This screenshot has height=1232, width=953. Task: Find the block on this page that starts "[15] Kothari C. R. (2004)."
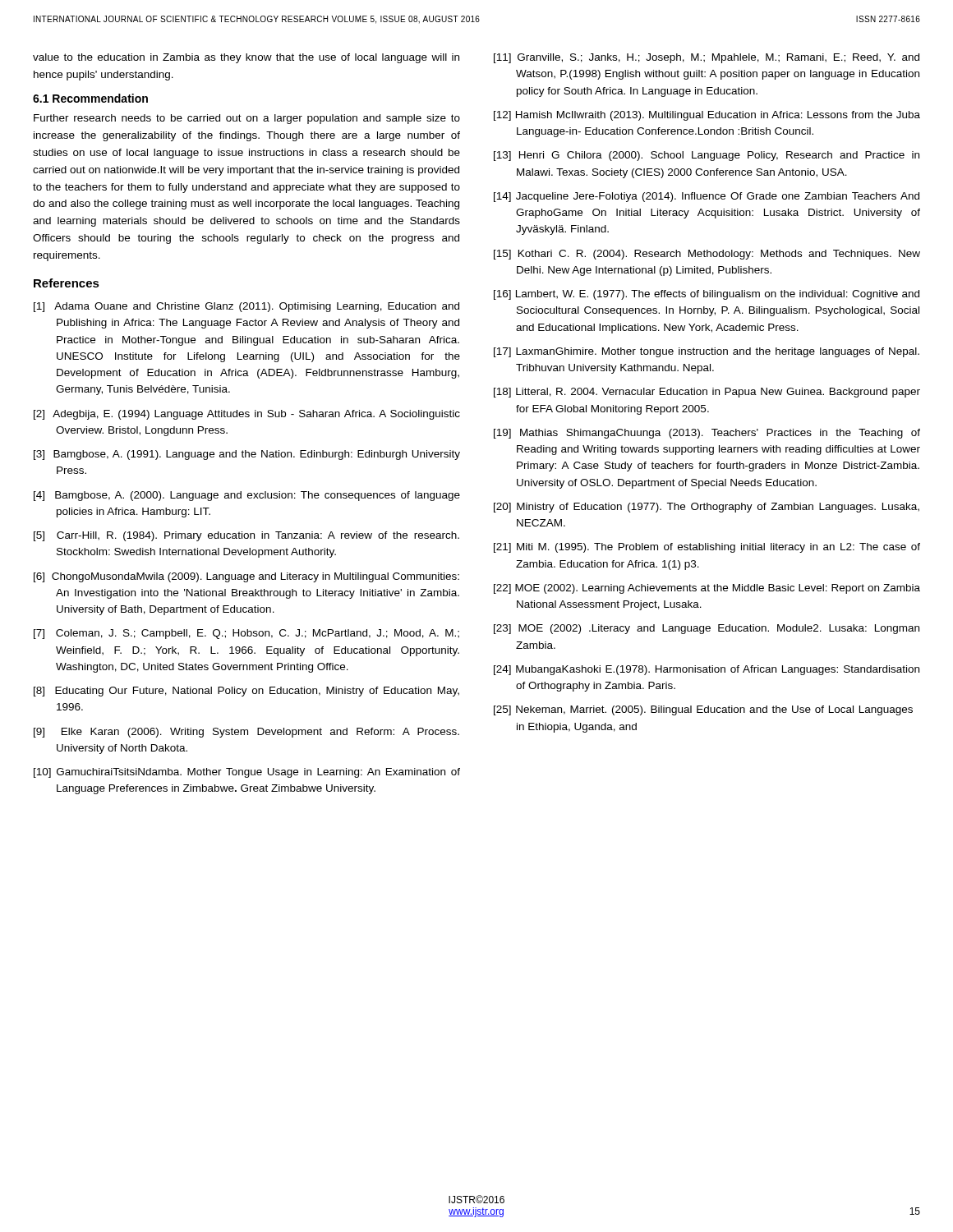point(707,261)
